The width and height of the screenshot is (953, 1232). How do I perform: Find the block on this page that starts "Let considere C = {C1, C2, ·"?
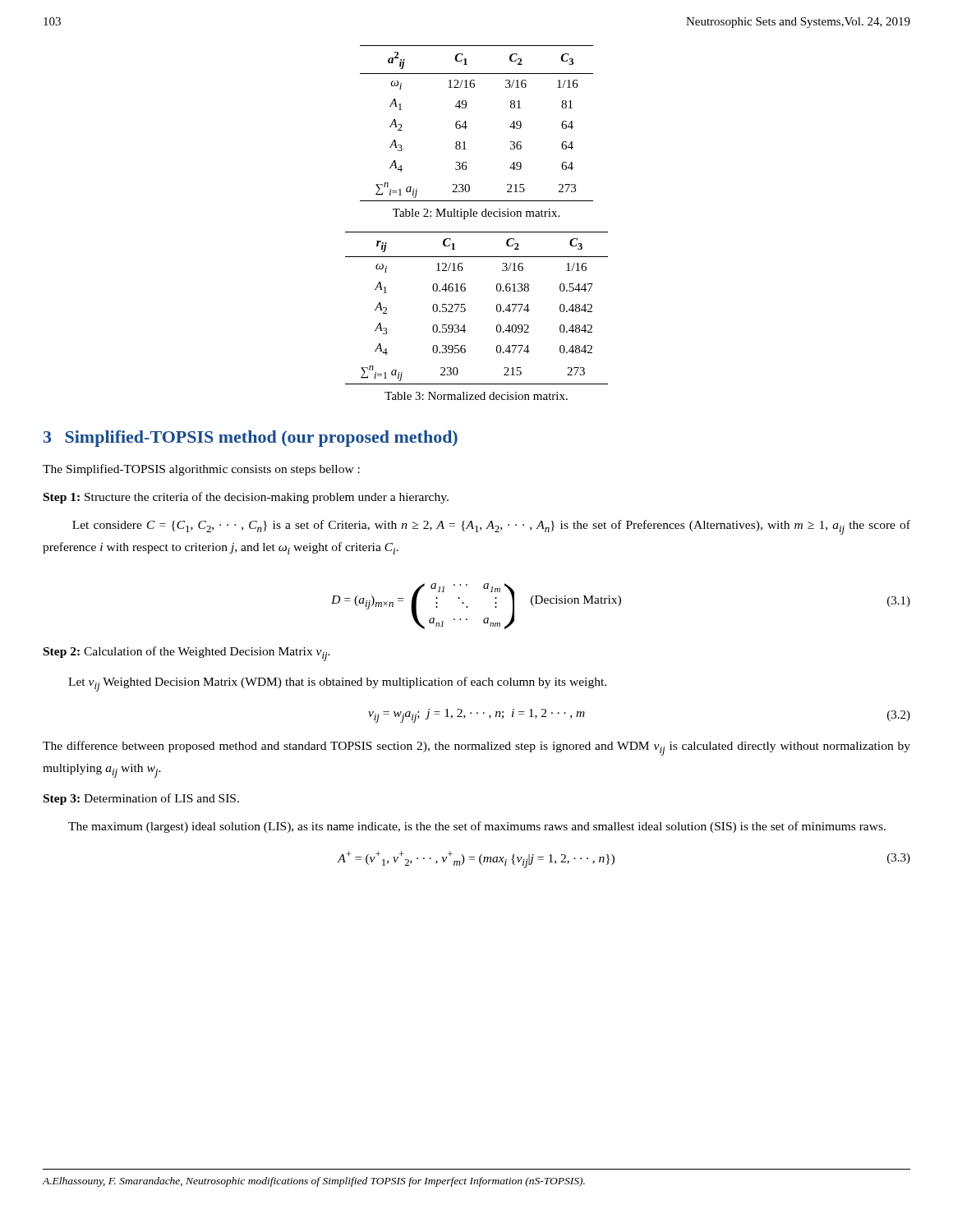(476, 537)
